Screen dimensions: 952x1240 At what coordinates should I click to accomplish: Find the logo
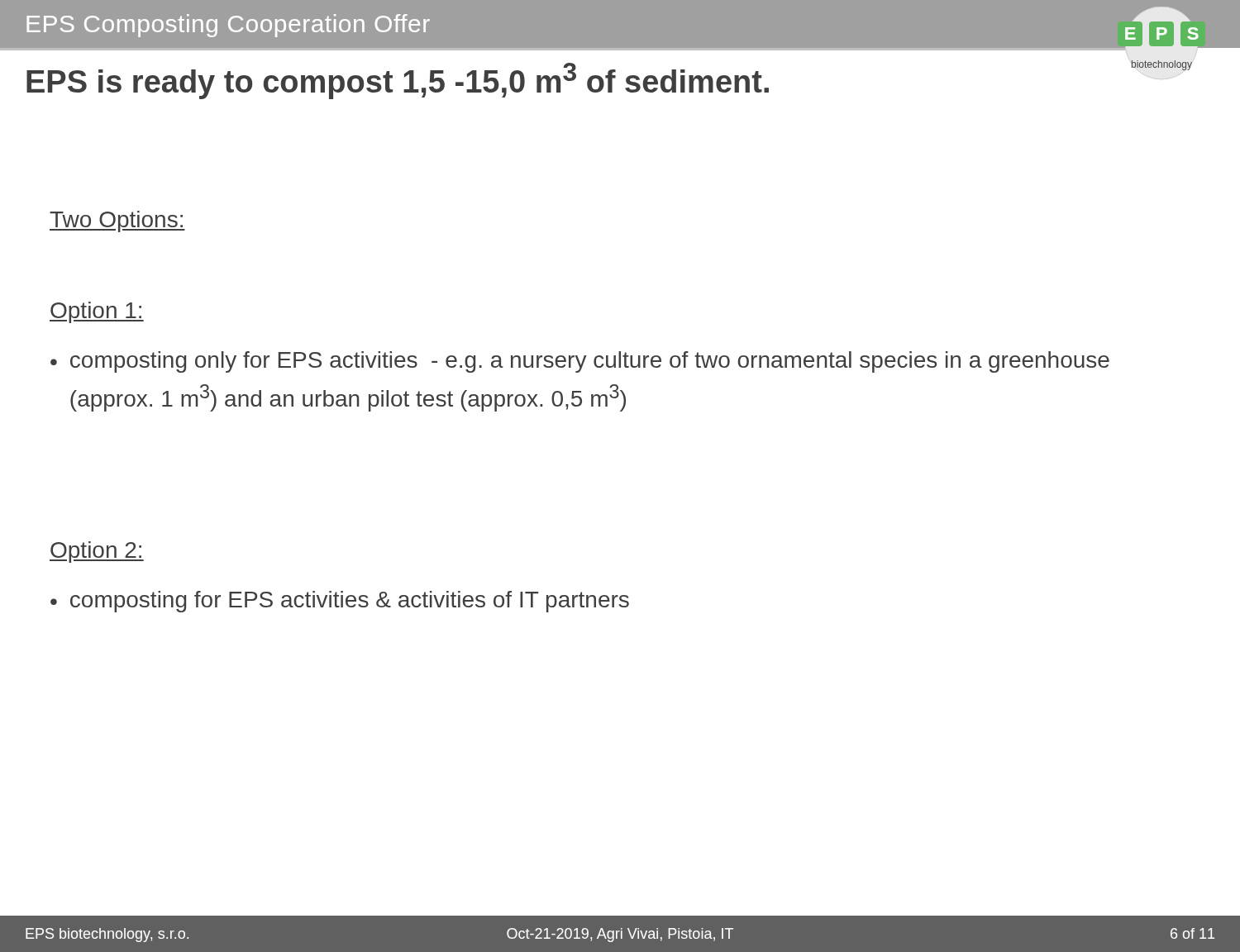point(1161,44)
